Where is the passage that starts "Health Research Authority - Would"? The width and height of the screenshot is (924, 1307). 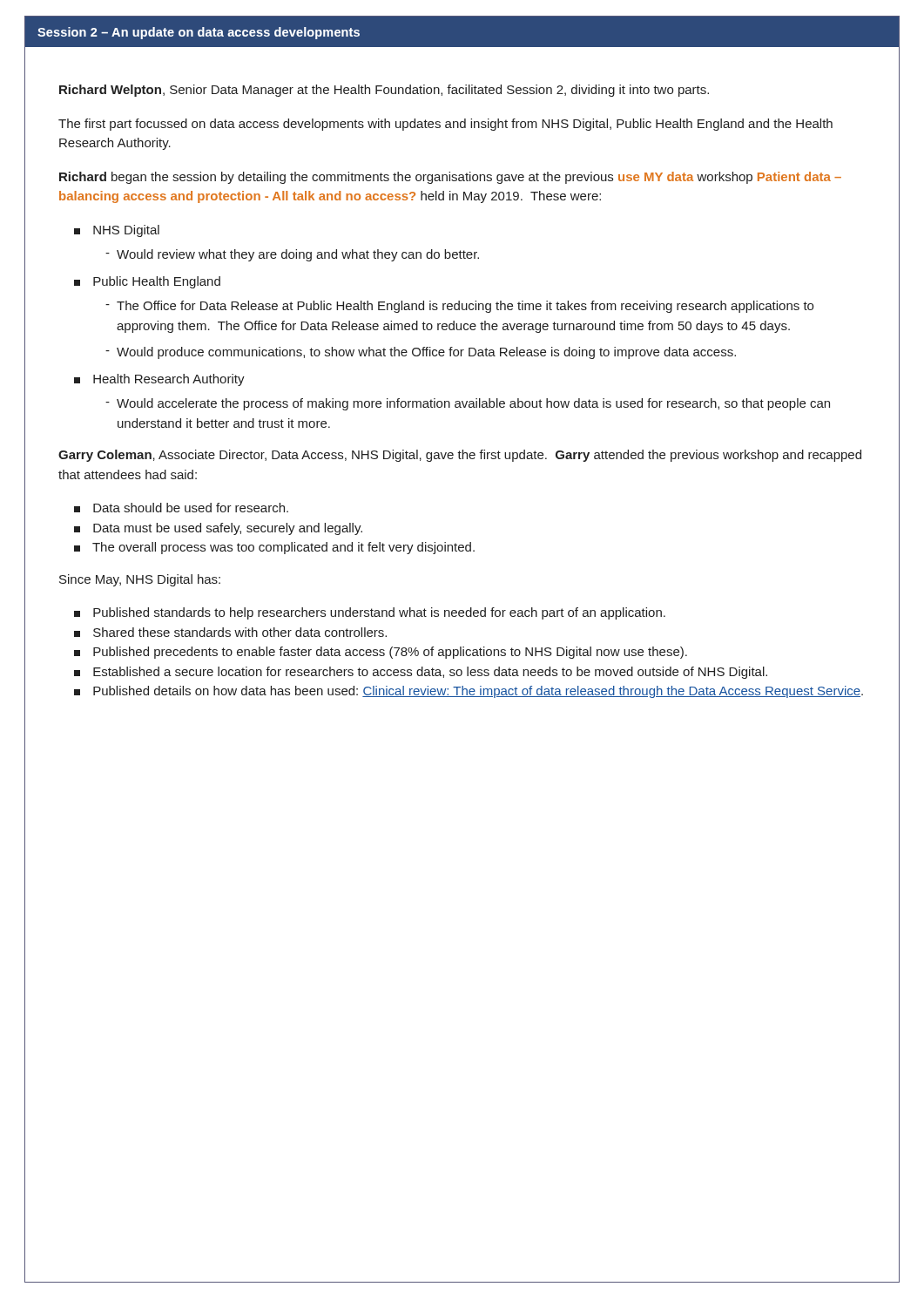click(462, 401)
